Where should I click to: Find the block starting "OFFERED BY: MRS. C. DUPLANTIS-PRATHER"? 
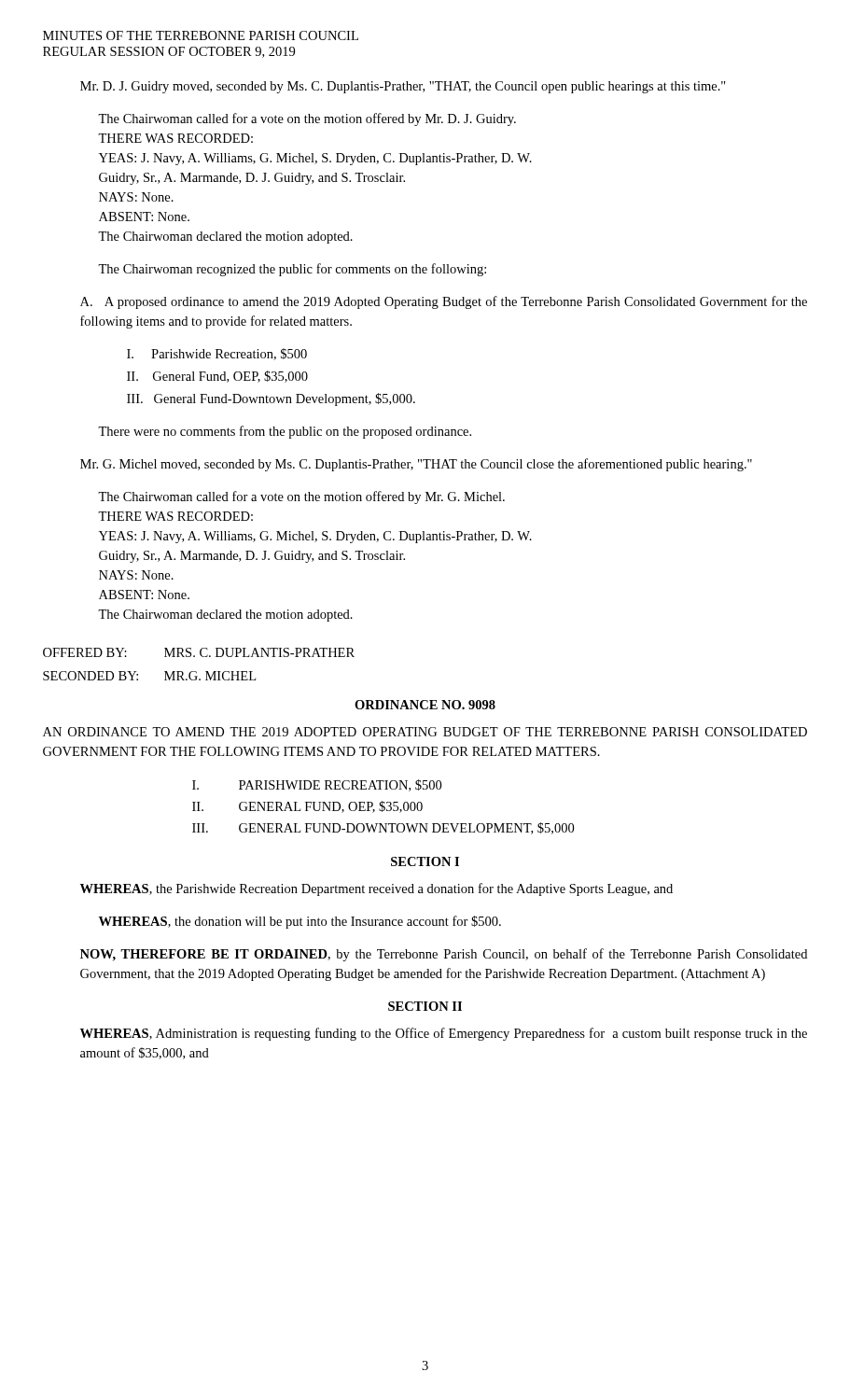pyautogui.click(x=199, y=652)
